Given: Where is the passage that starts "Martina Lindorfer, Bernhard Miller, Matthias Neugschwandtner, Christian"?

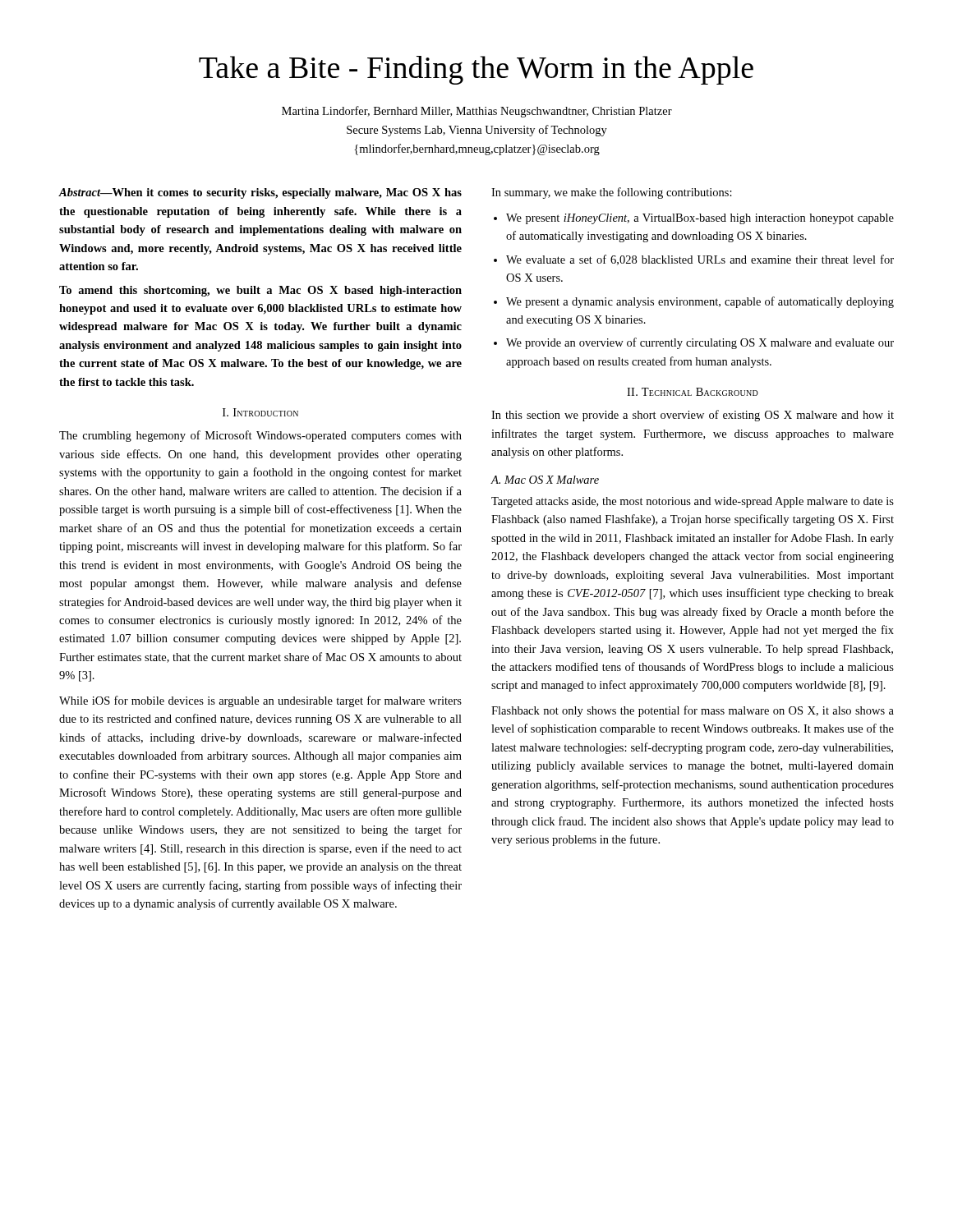Looking at the screenshot, I should tap(476, 130).
